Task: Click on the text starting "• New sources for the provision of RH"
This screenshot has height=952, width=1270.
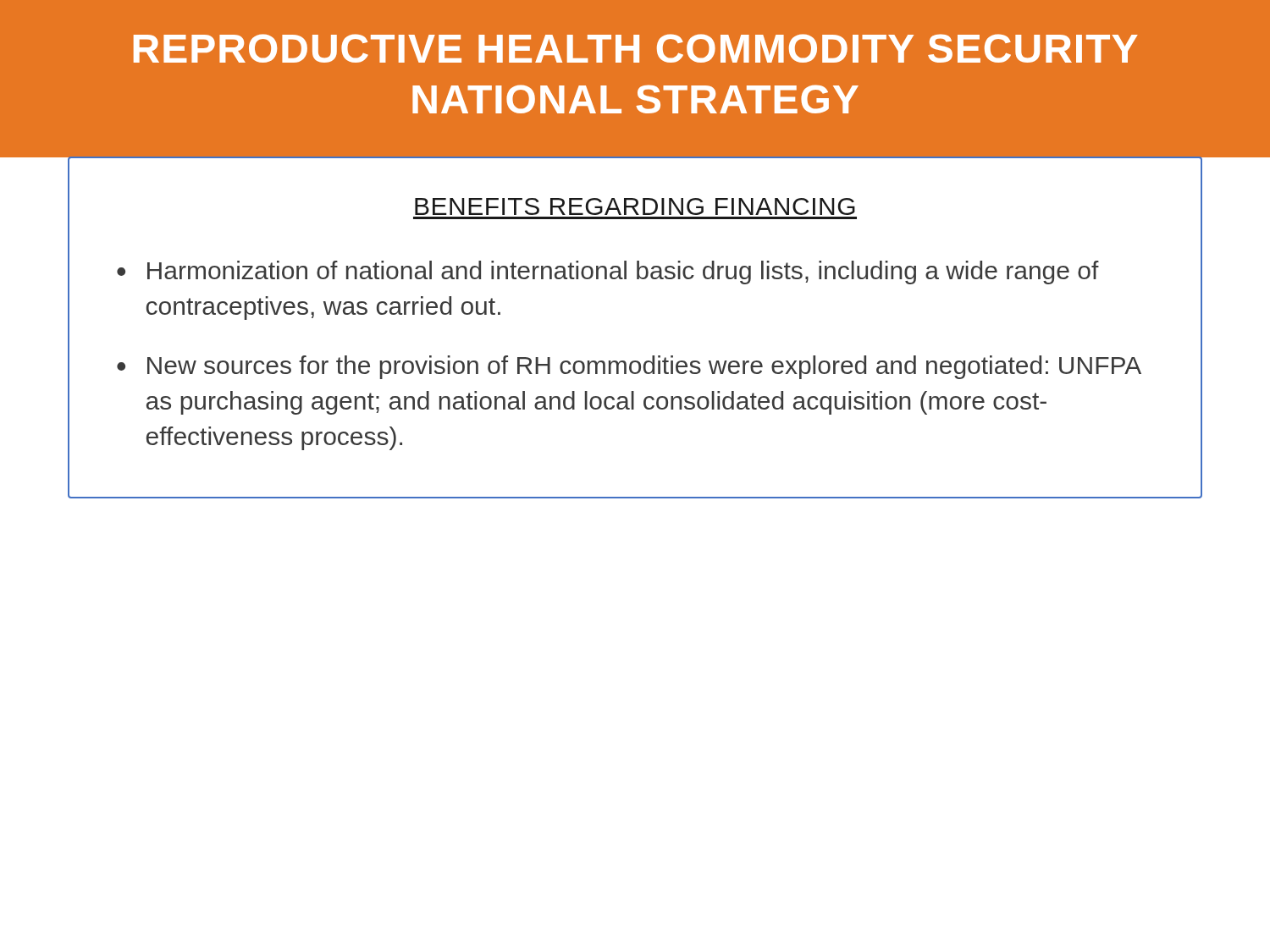Action: pos(635,401)
